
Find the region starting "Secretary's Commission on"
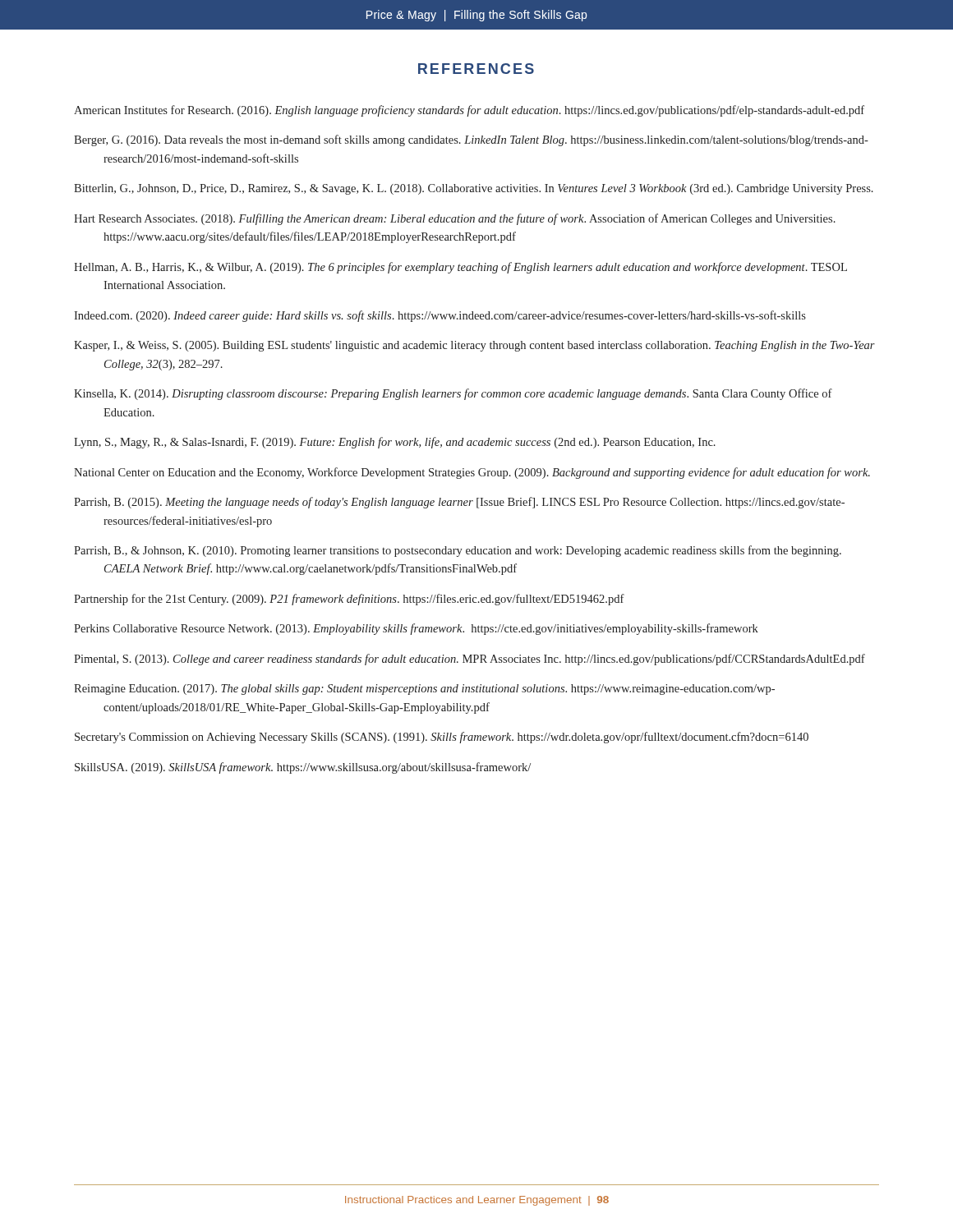pos(441,737)
